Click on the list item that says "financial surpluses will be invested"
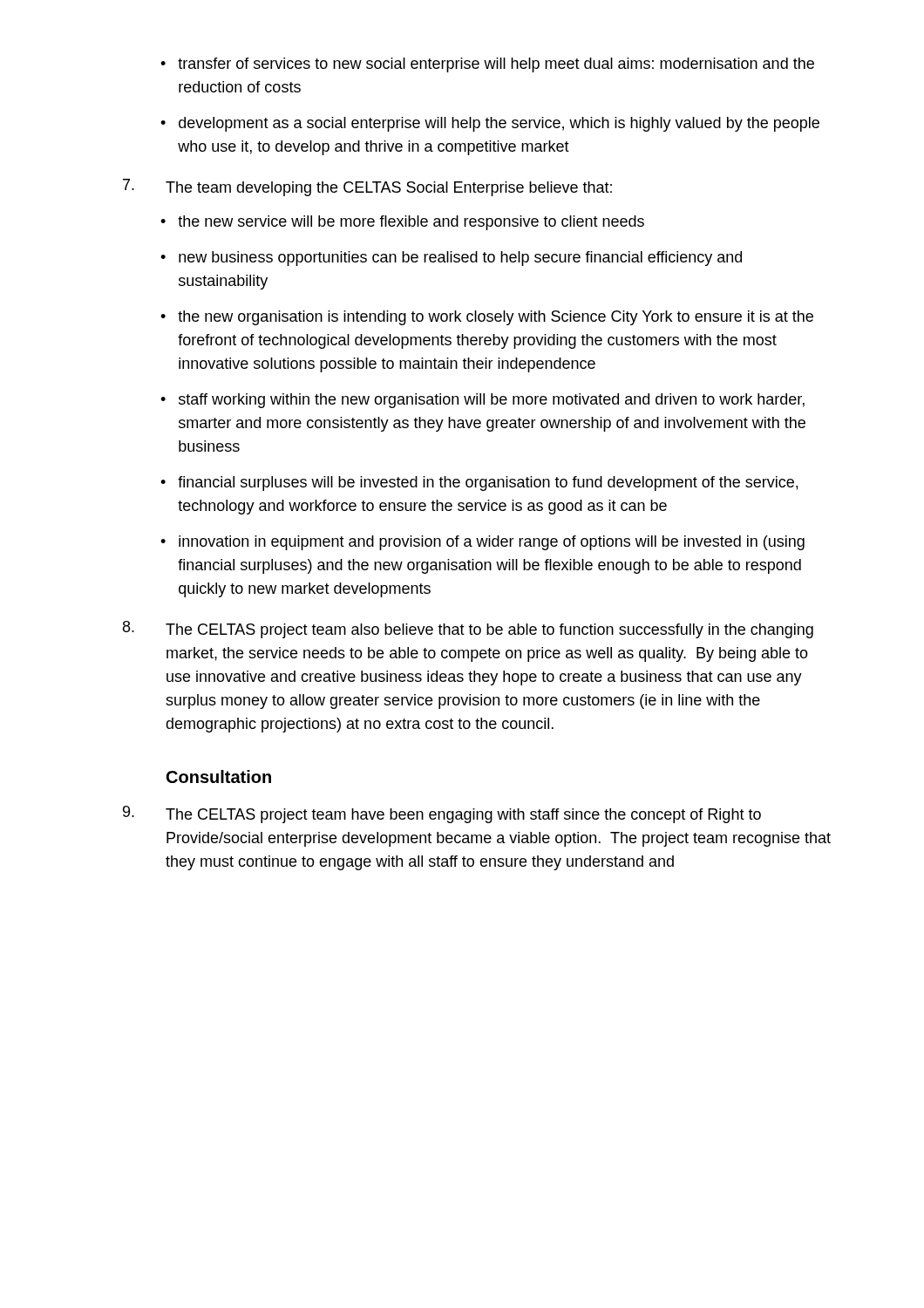Screen dimensions: 1308x924 tap(507, 494)
